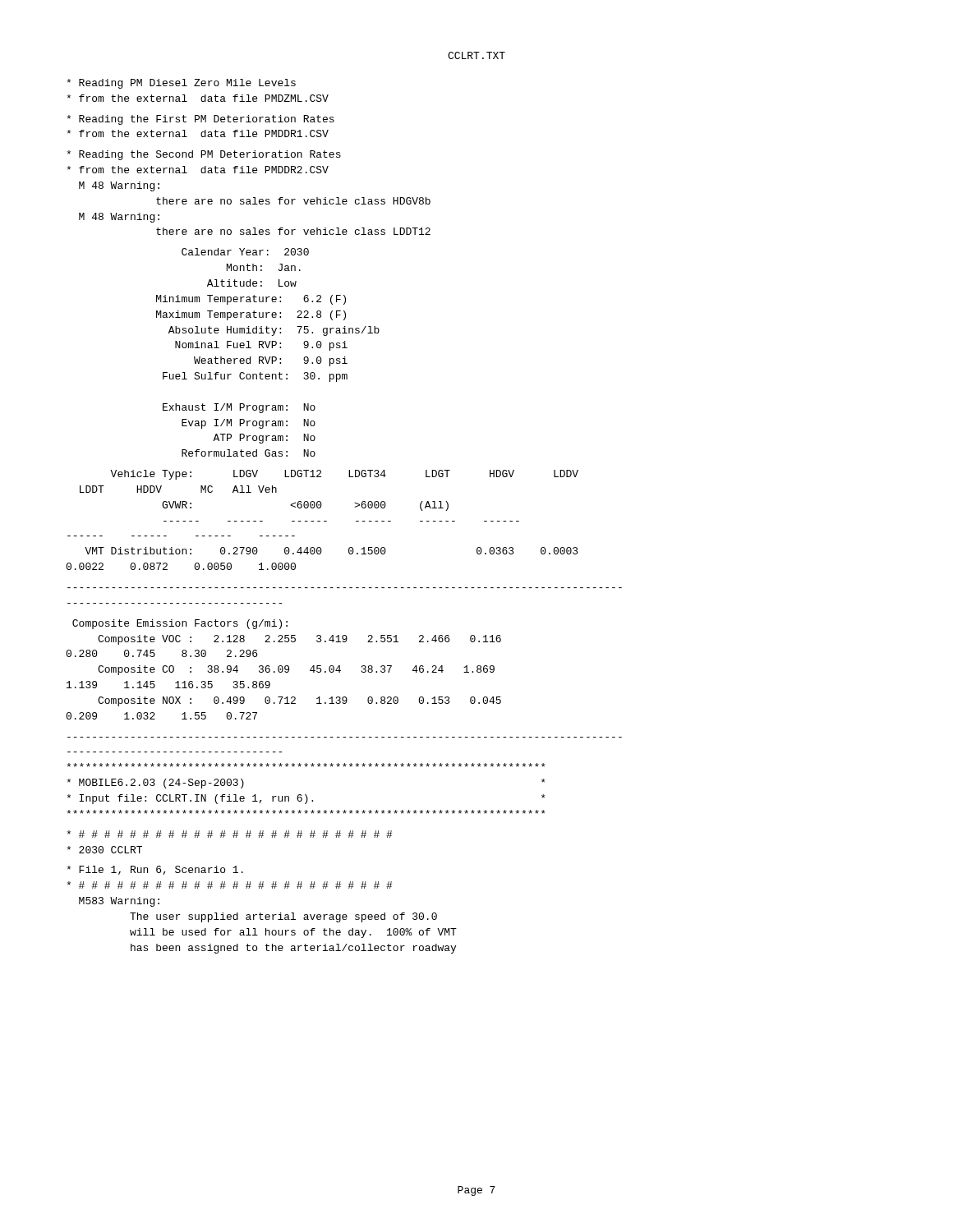Screen dimensions: 1232x953
Task: Locate a table
Action: tap(476, 522)
